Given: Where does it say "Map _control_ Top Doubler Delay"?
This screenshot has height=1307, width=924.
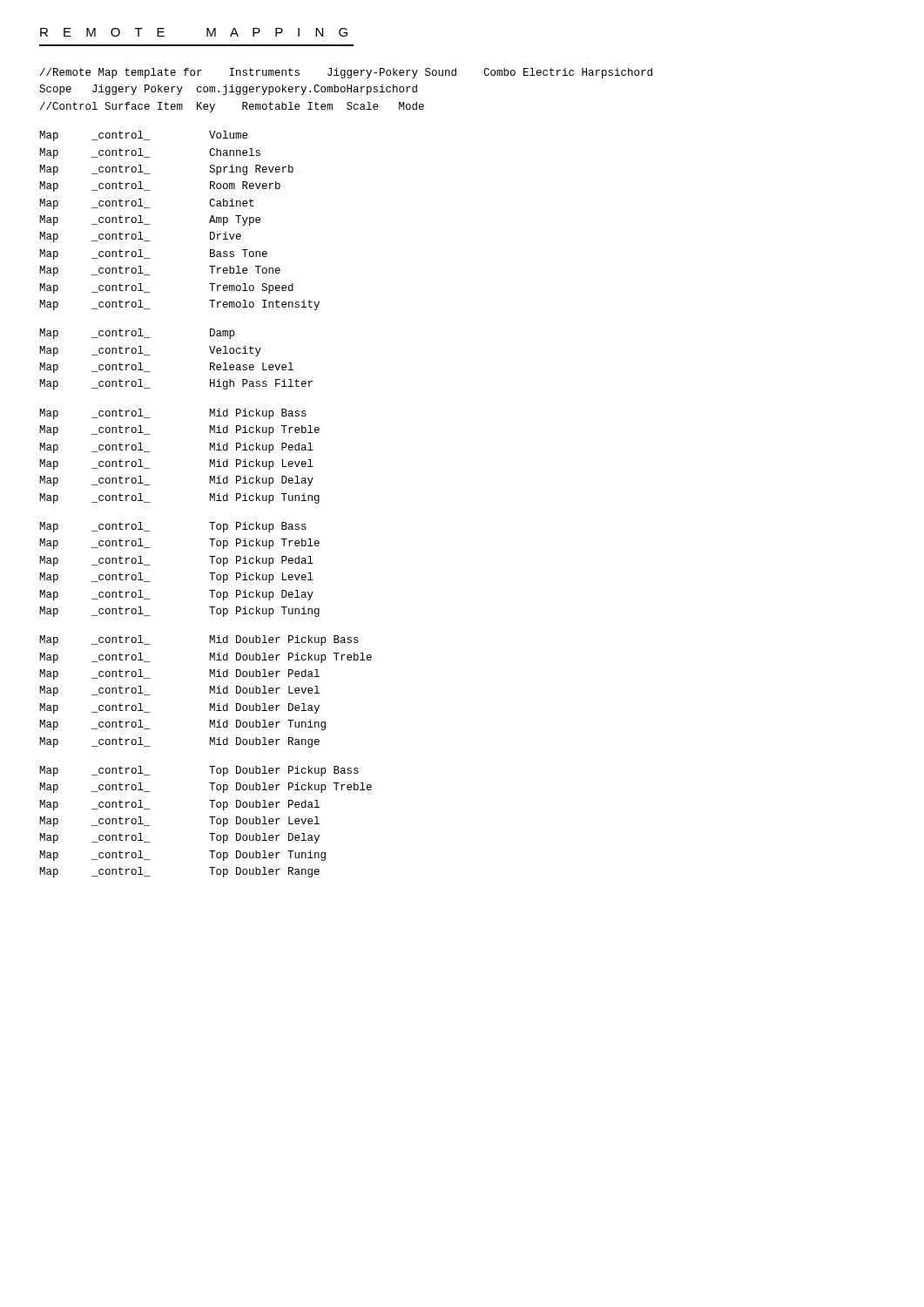Looking at the screenshot, I should [x=121, y=838].
